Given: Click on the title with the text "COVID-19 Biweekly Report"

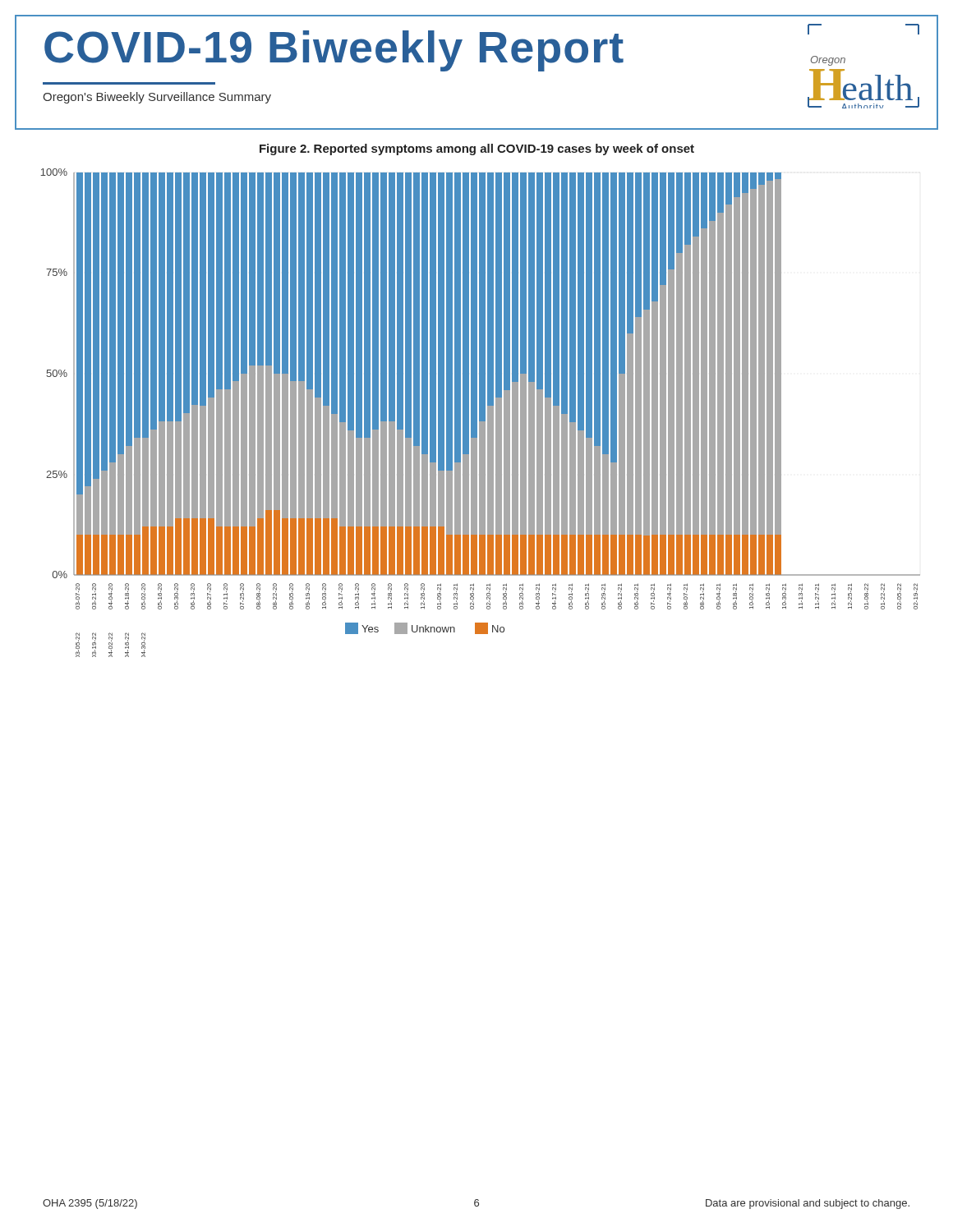Looking at the screenshot, I should click(x=334, y=47).
